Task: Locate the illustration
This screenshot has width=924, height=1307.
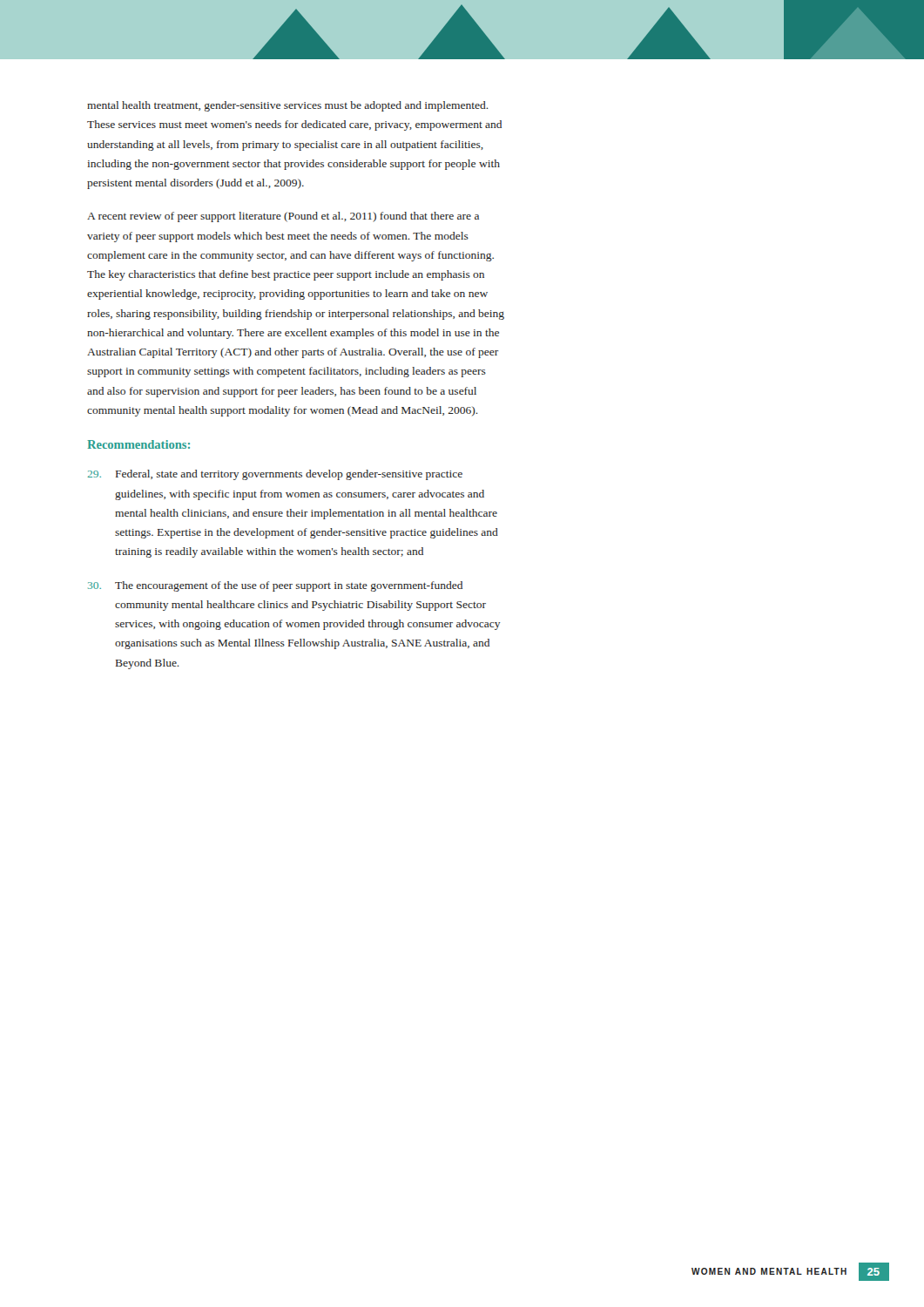Action: [462, 30]
